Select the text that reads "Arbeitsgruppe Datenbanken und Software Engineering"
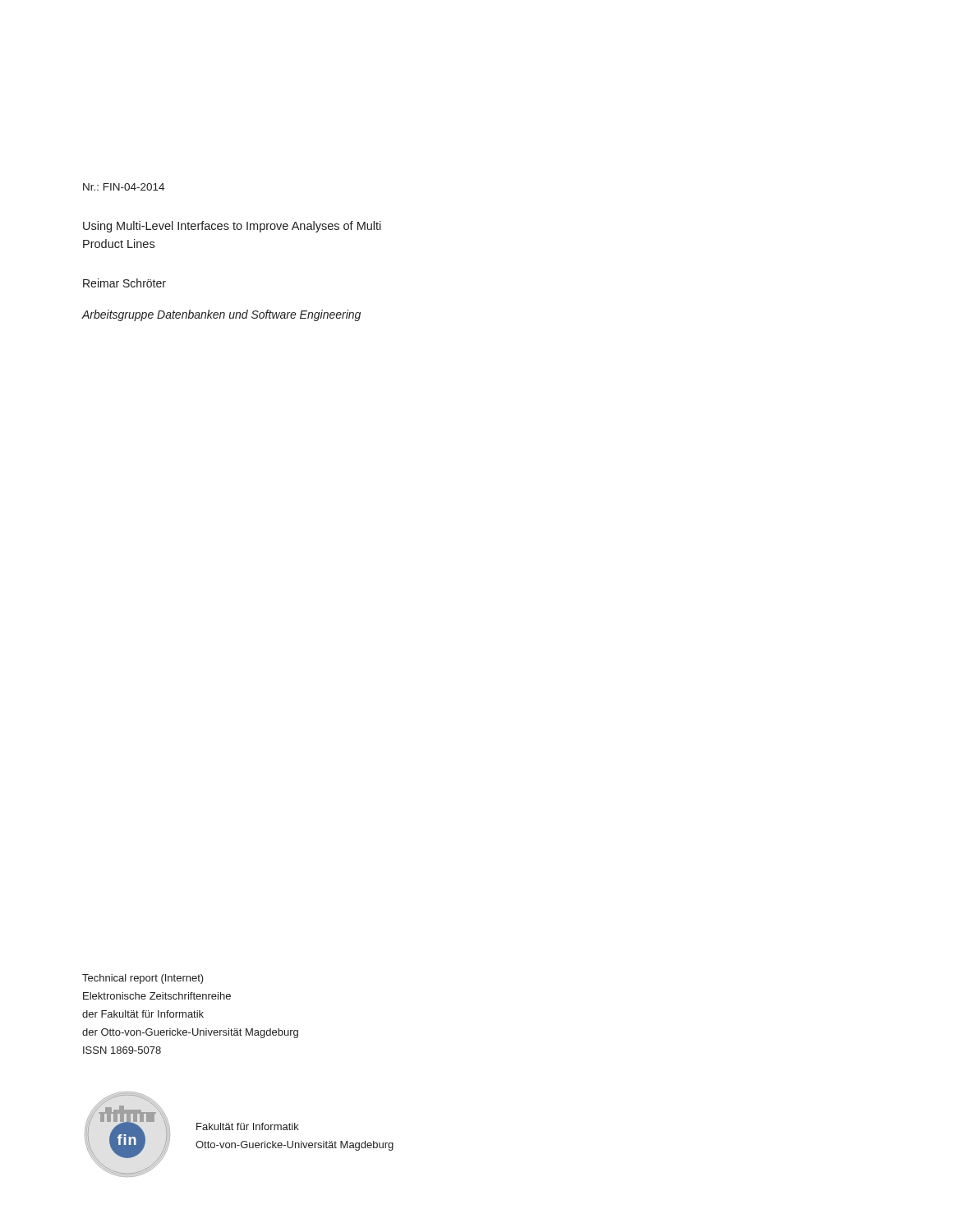The height and width of the screenshot is (1232, 953). 222,314
